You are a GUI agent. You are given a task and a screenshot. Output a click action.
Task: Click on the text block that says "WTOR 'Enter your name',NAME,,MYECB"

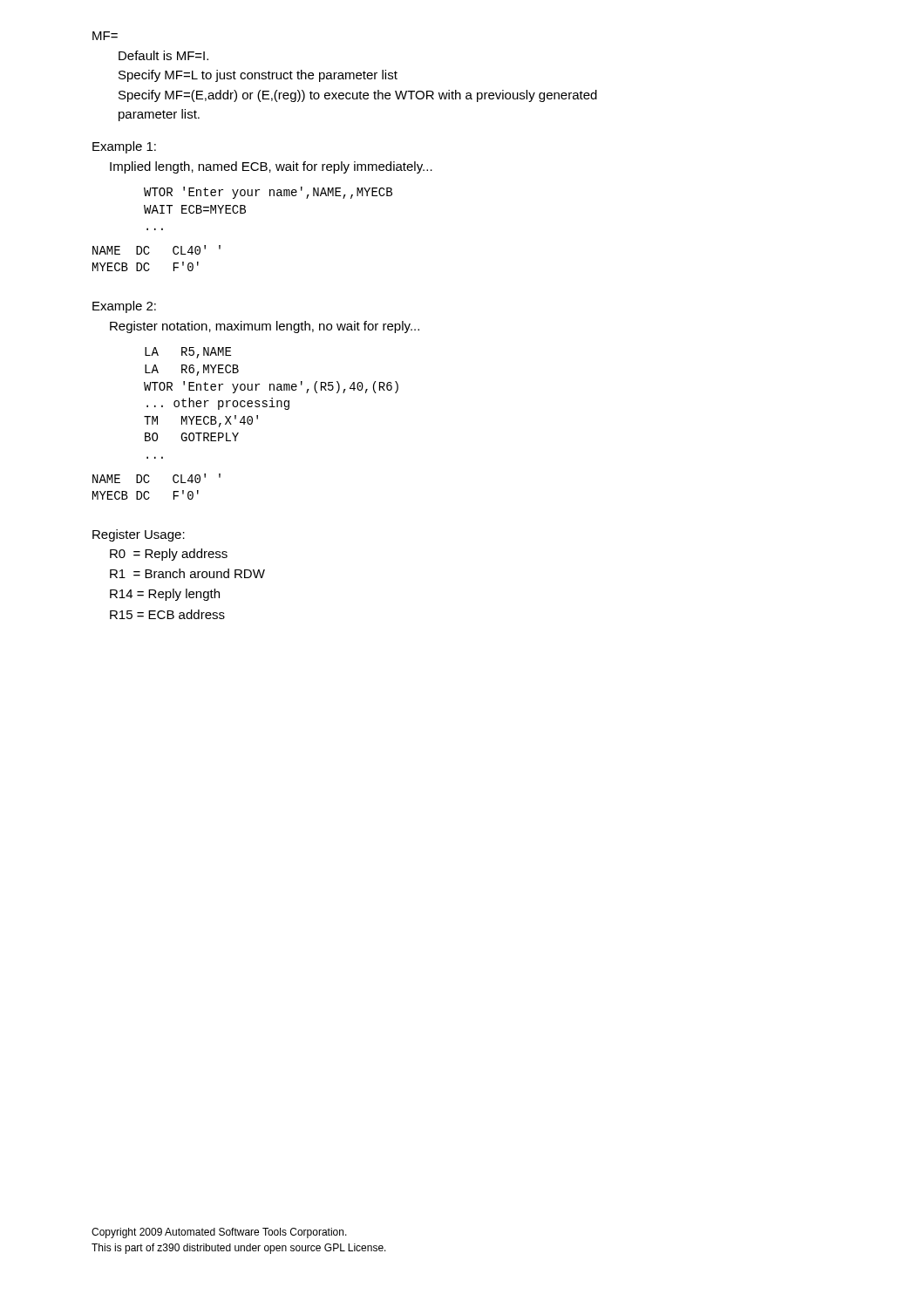click(x=268, y=193)
